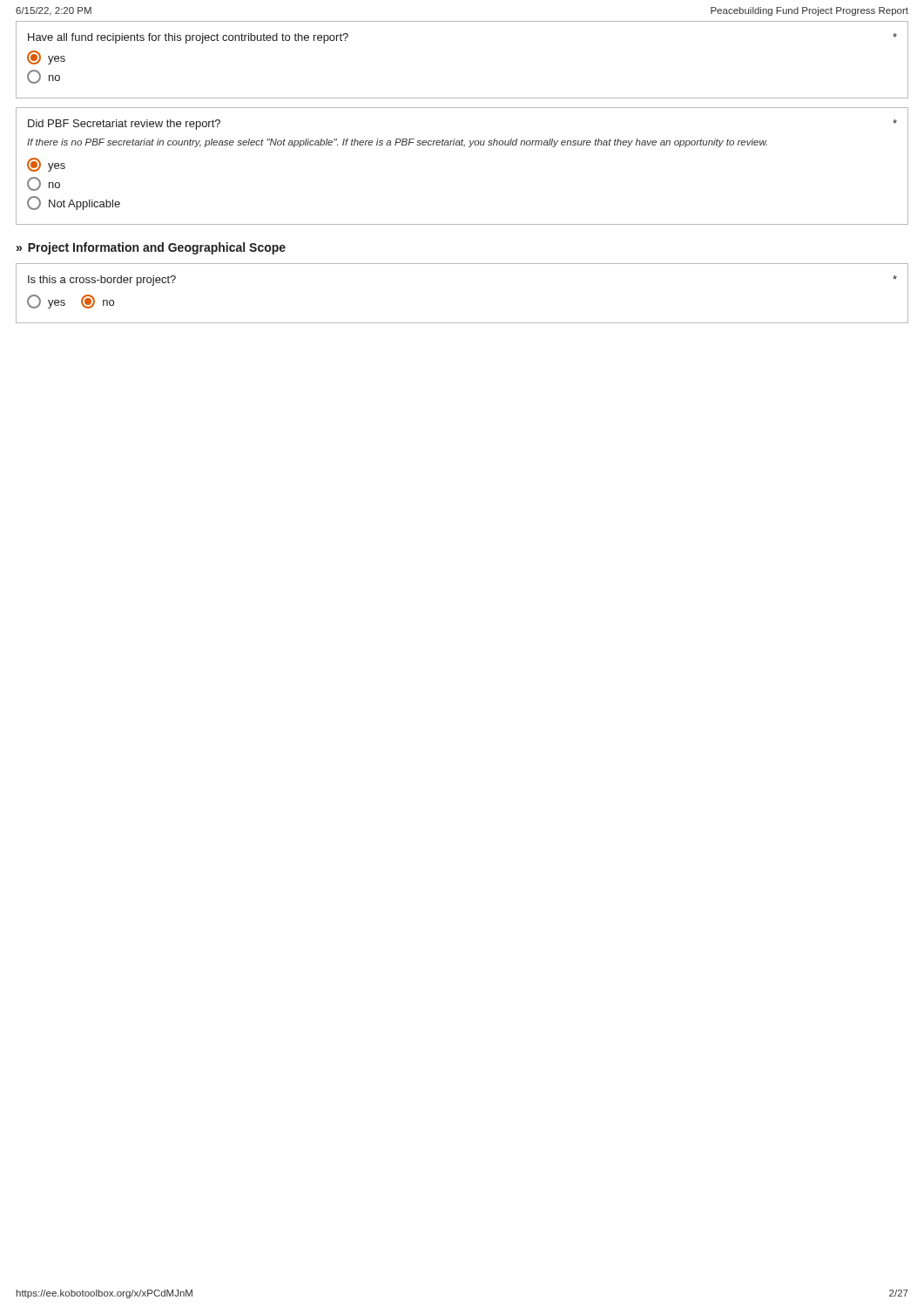Image resolution: width=924 pixels, height=1307 pixels.
Task: Point to the block starting "Did PBF Secretariat review the report? *"
Action: pos(462,166)
